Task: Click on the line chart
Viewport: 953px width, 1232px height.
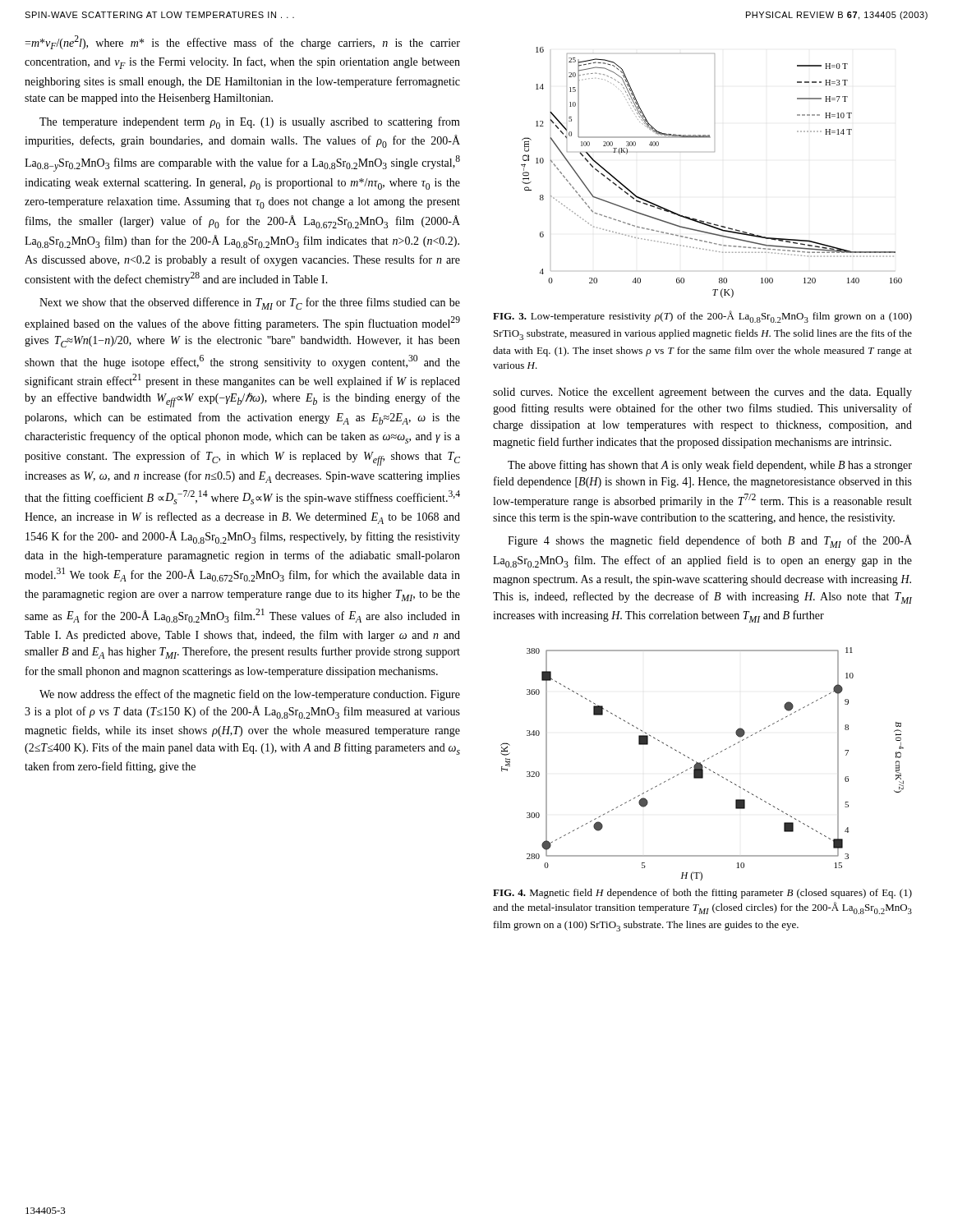Action: tap(702, 168)
